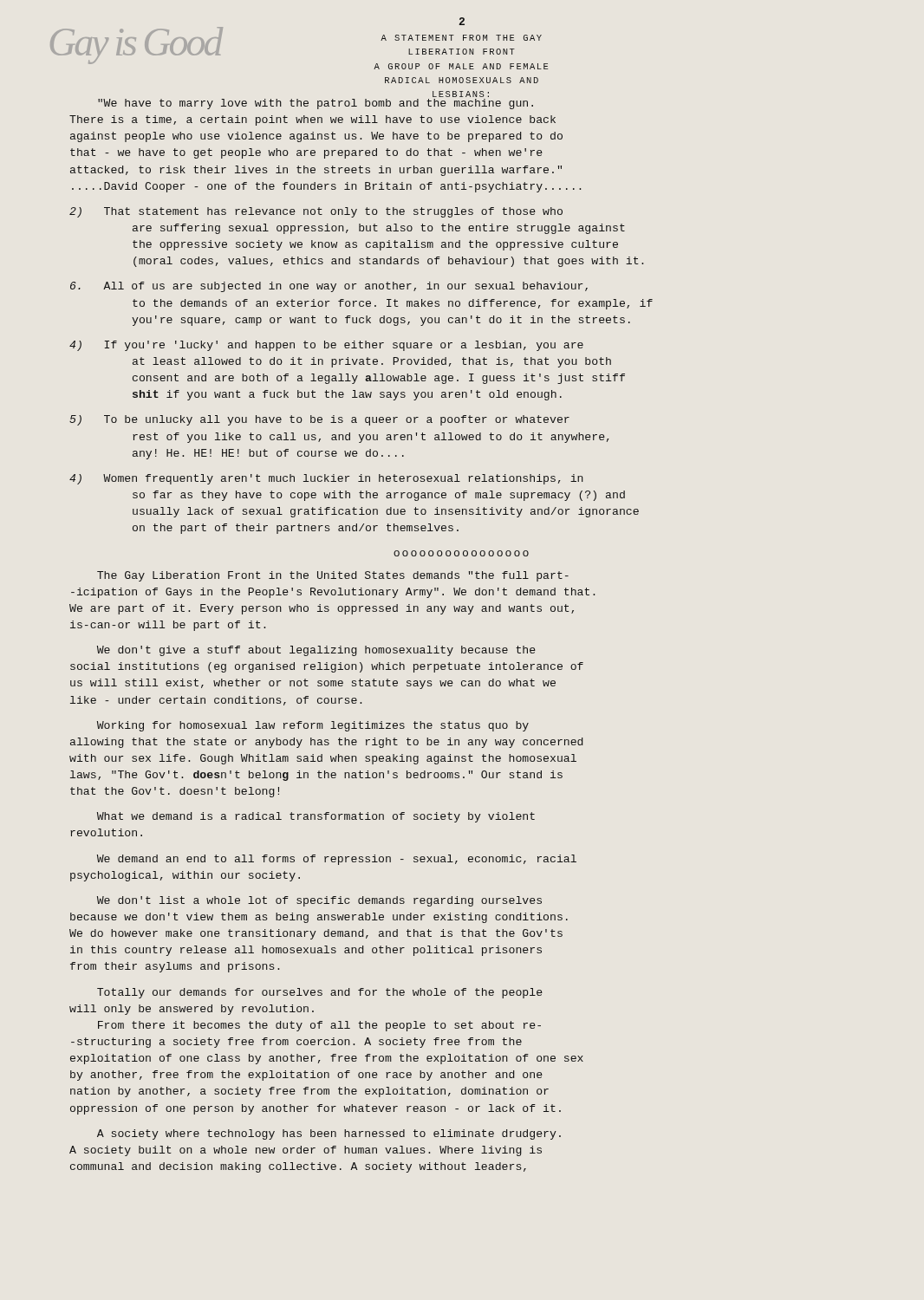The height and width of the screenshot is (1300, 924).
Task: Point to the element starting "2) That statement"
Action: click(x=358, y=237)
